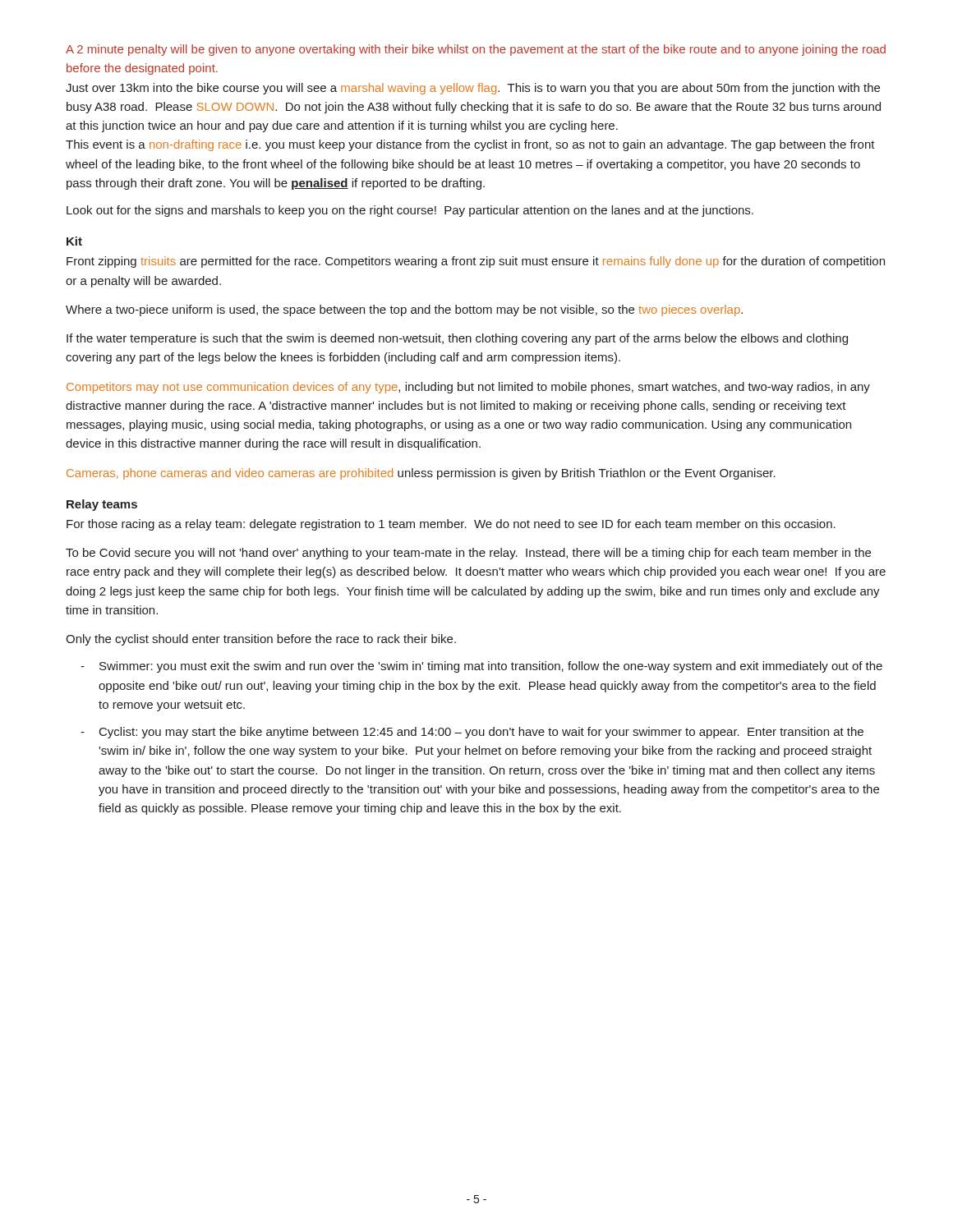Locate the block of text that opens with "Only the cyclist"

[261, 639]
